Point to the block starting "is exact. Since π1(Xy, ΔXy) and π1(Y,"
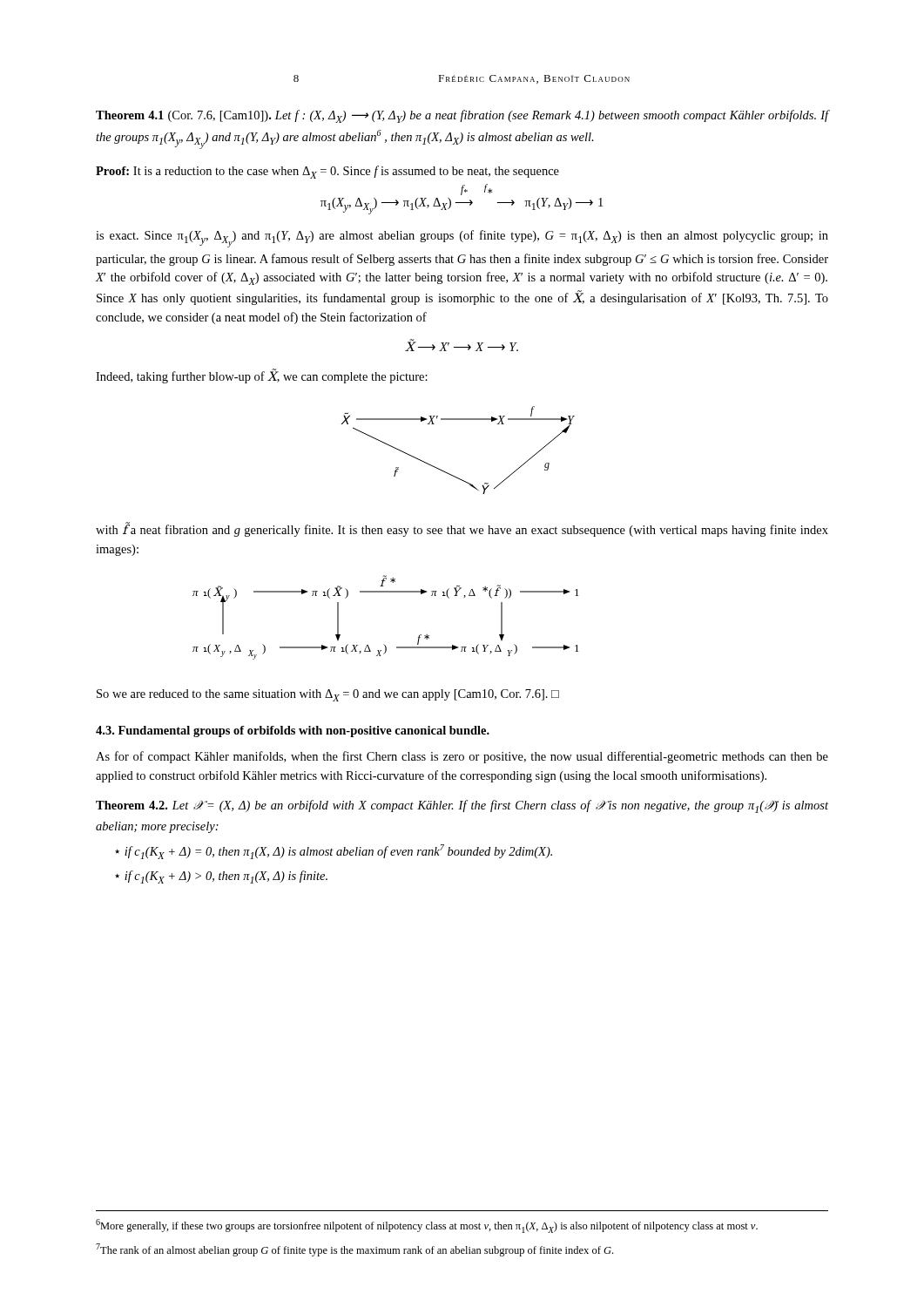The width and height of the screenshot is (924, 1307). click(462, 276)
